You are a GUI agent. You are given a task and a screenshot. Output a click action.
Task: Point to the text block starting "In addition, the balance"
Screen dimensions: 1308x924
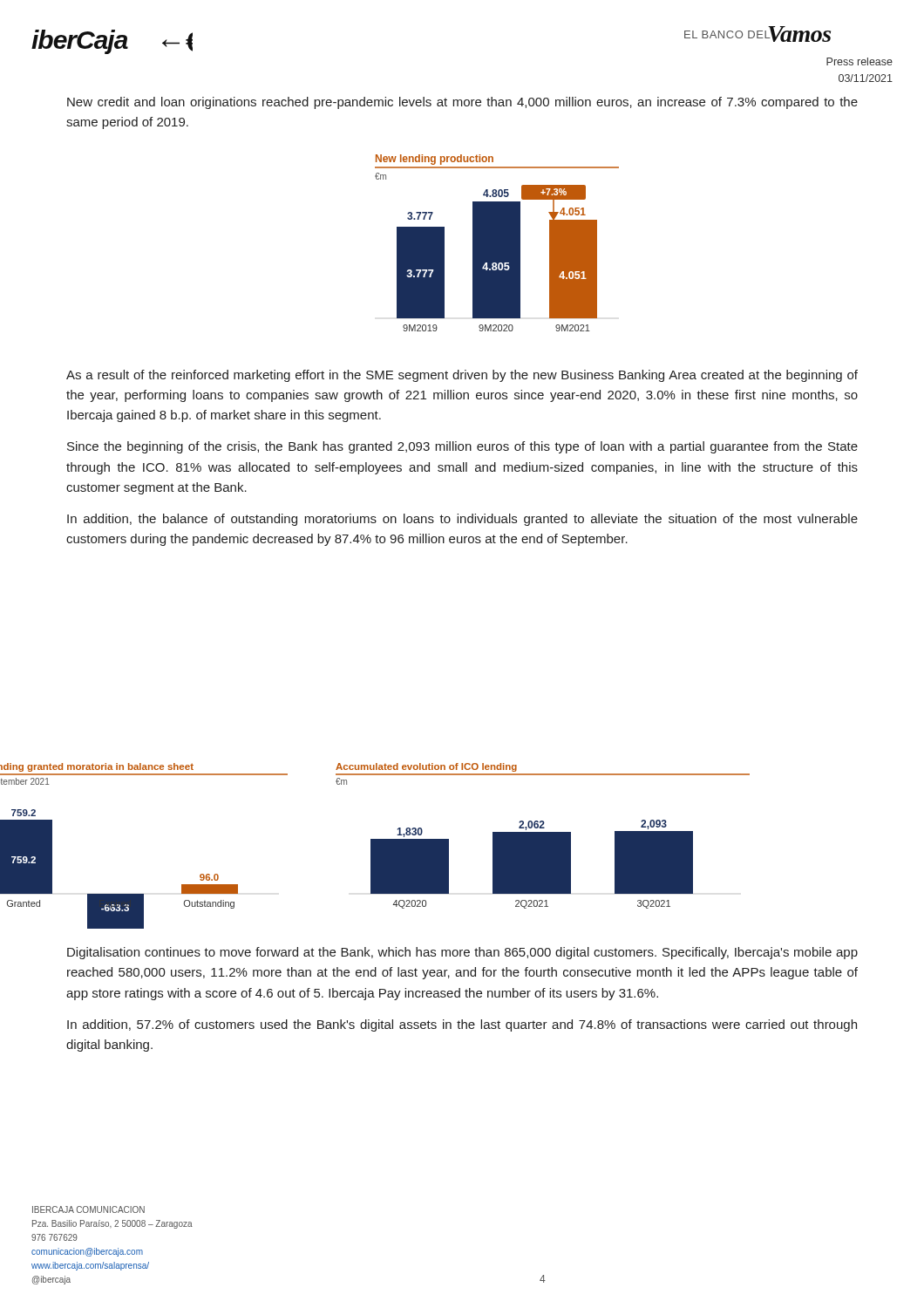462,529
